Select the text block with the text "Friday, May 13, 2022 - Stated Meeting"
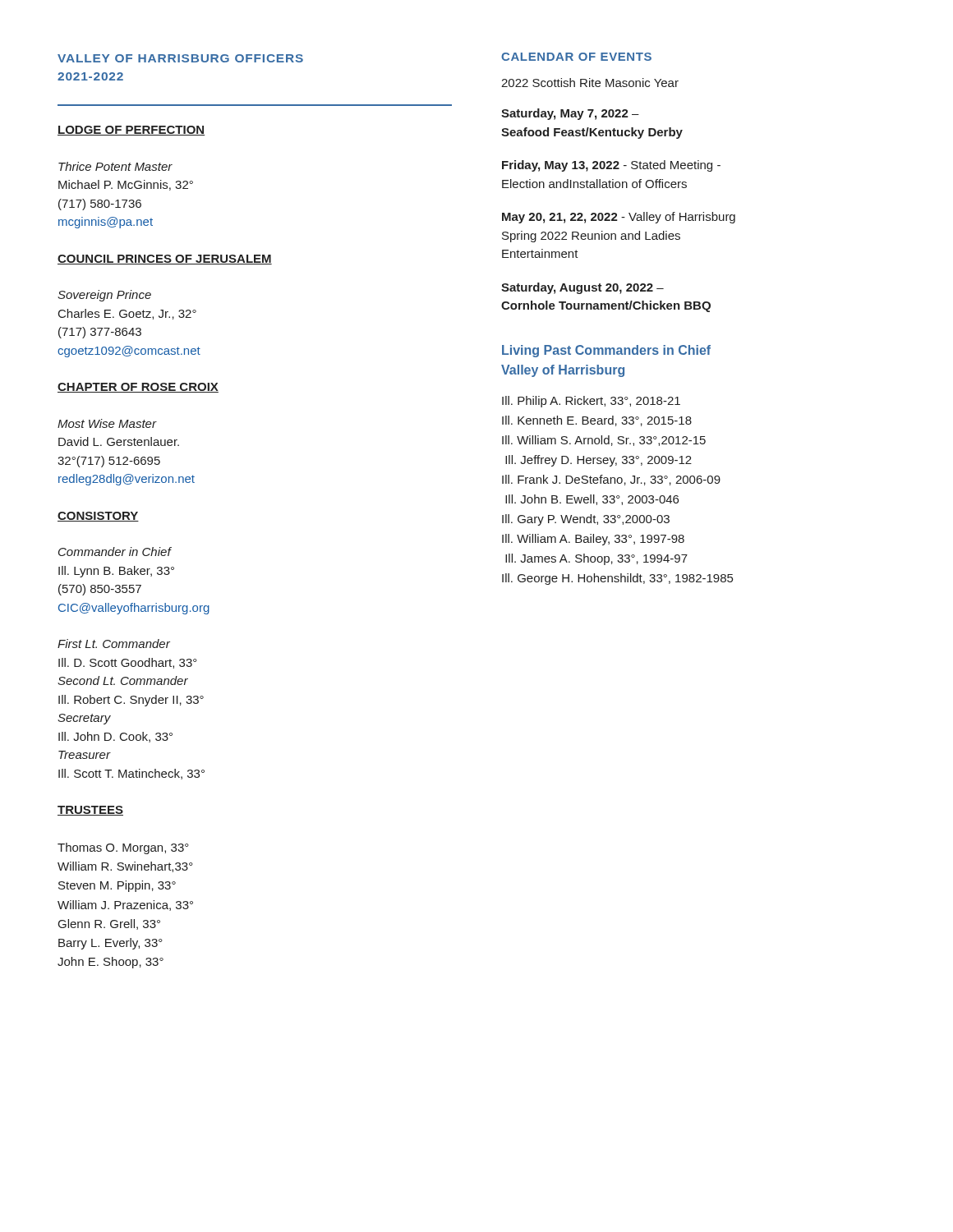The height and width of the screenshot is (1232, 953). coord(698,175)
